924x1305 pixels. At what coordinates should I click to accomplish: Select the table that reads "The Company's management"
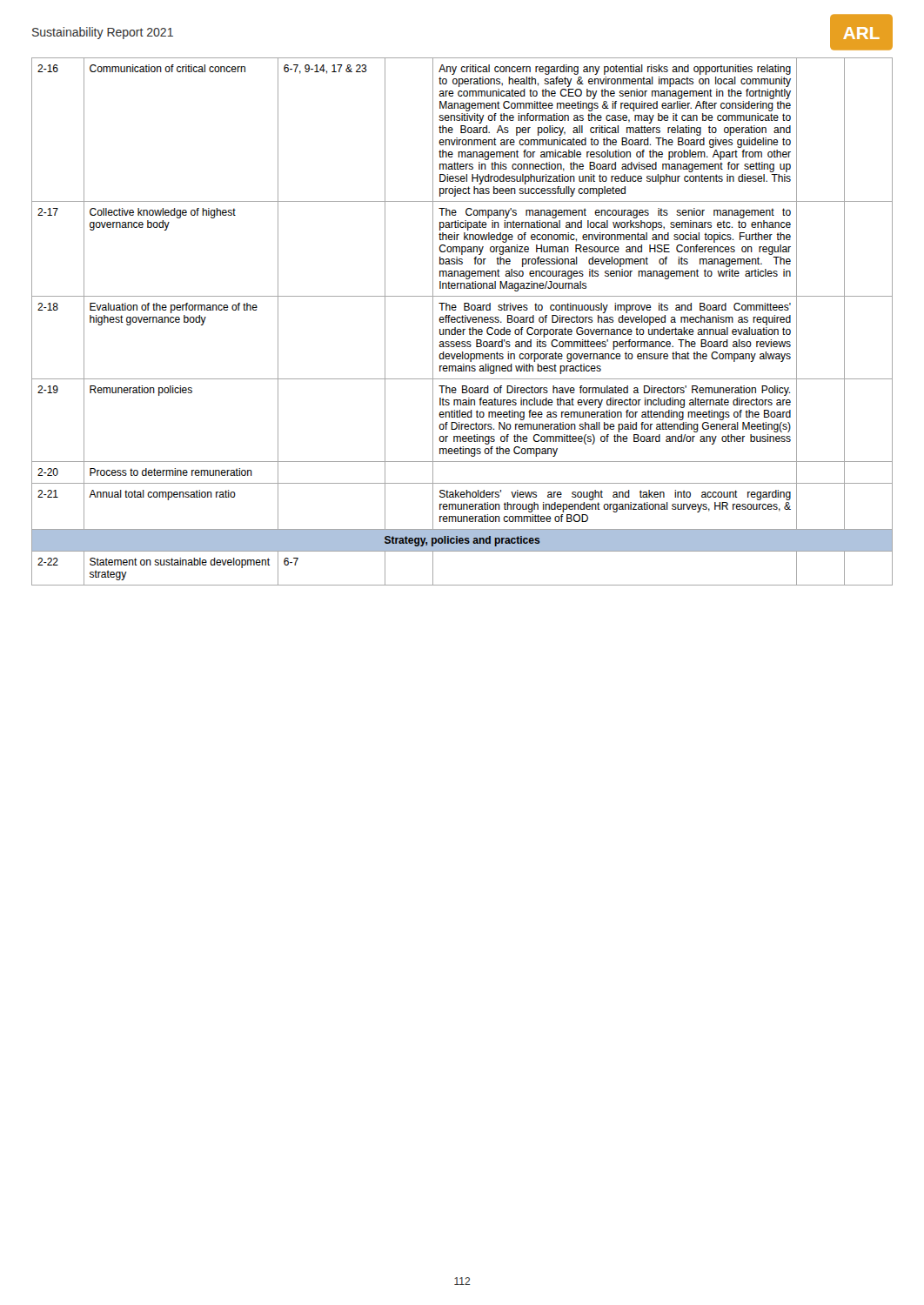(x=462, y=321)
